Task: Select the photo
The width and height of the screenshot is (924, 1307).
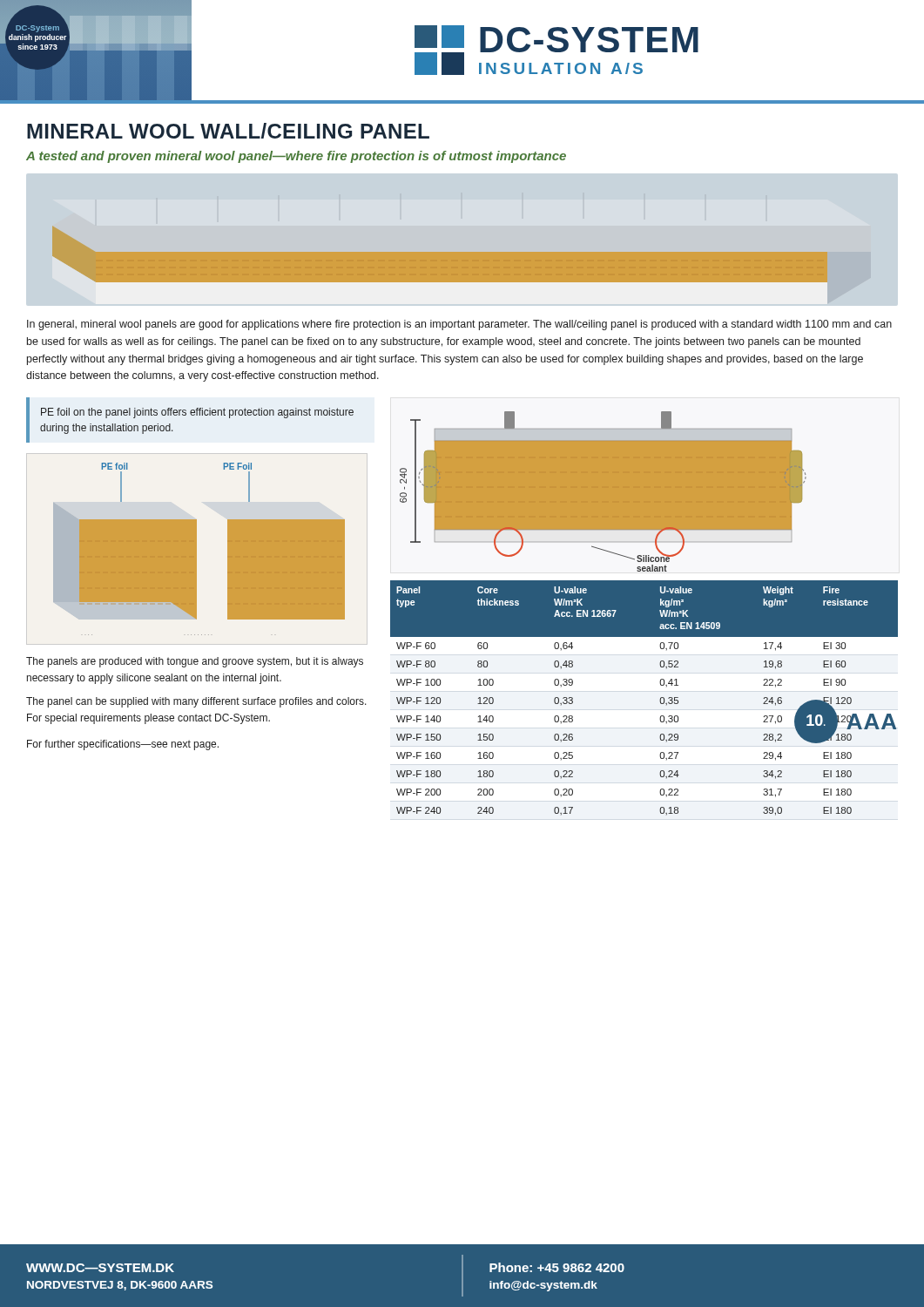Action: [x=462, y=52]
